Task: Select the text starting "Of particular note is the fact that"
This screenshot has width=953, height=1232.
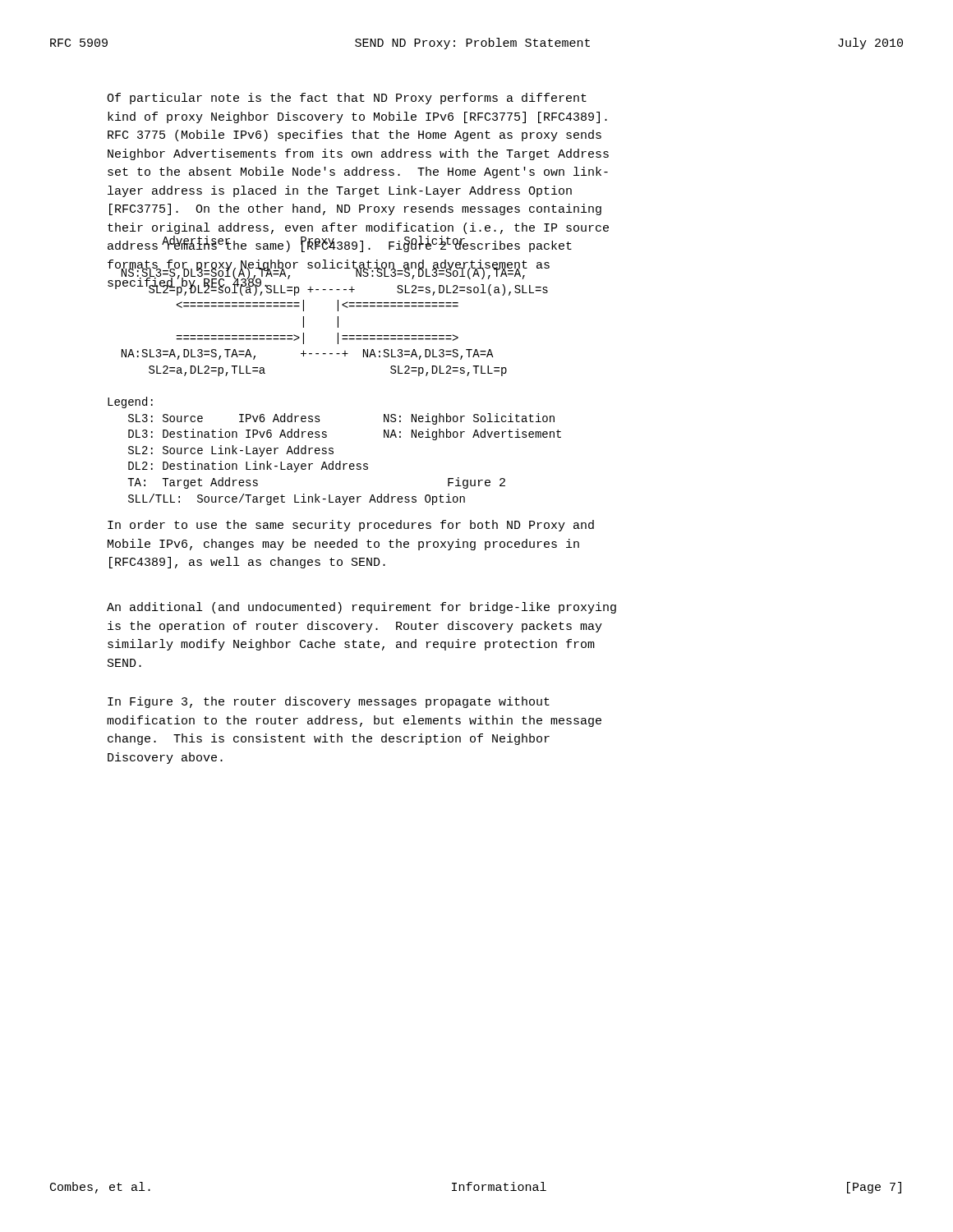Action: [358, 191]
